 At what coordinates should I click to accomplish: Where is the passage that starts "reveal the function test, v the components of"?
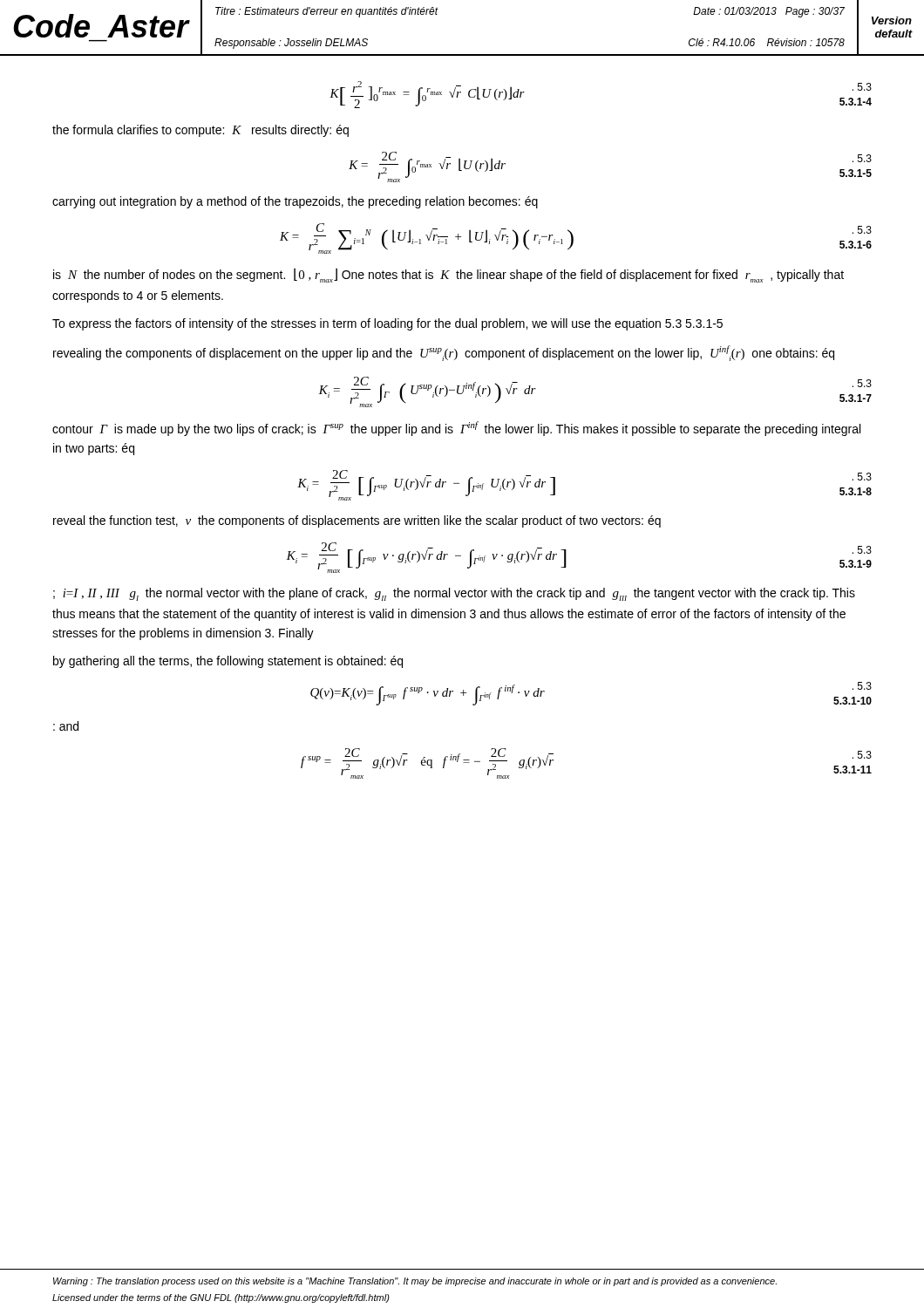[357, 521]
